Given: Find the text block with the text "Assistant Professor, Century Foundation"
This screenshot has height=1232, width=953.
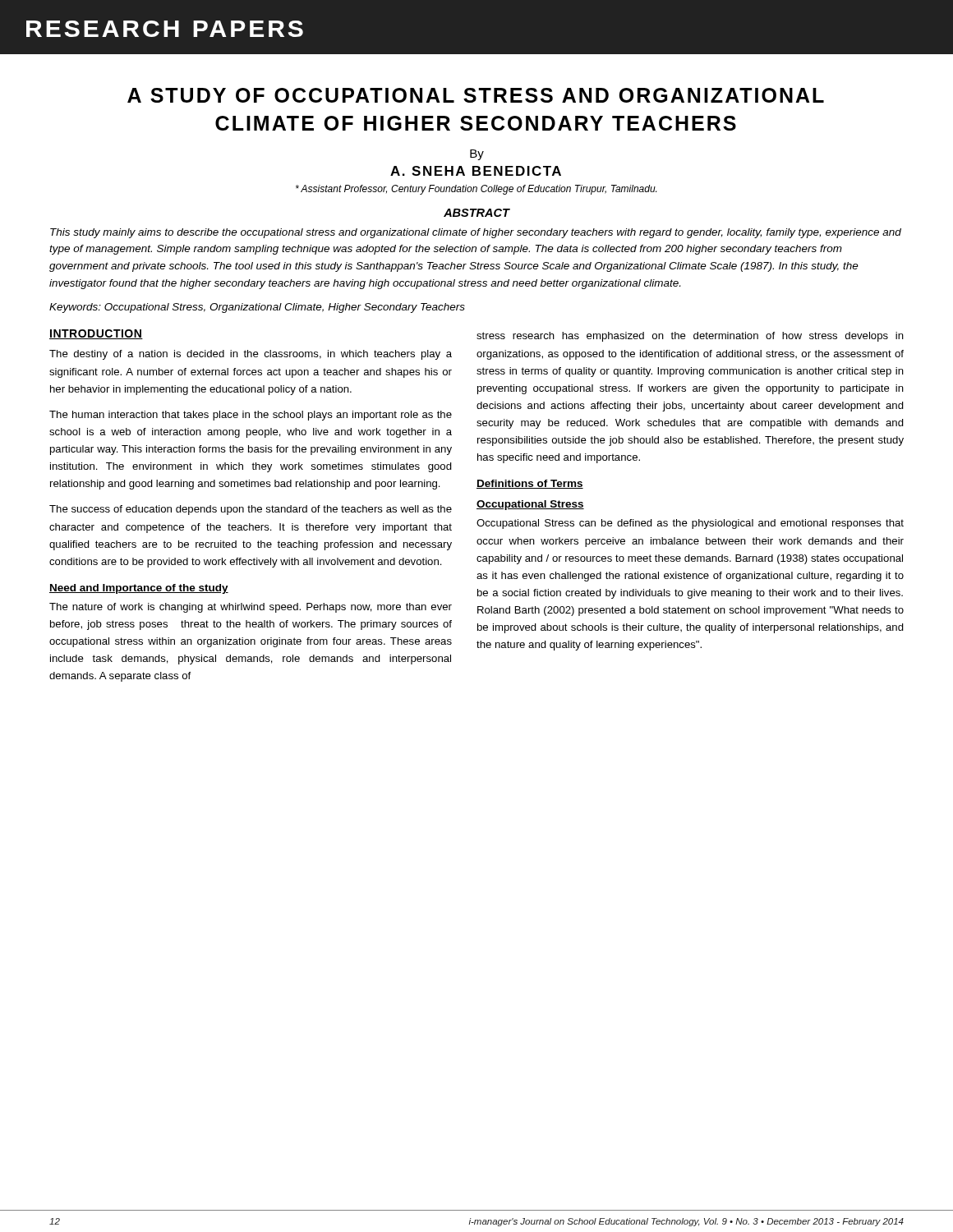Looking at the screenshot, I should coord(476,188).
